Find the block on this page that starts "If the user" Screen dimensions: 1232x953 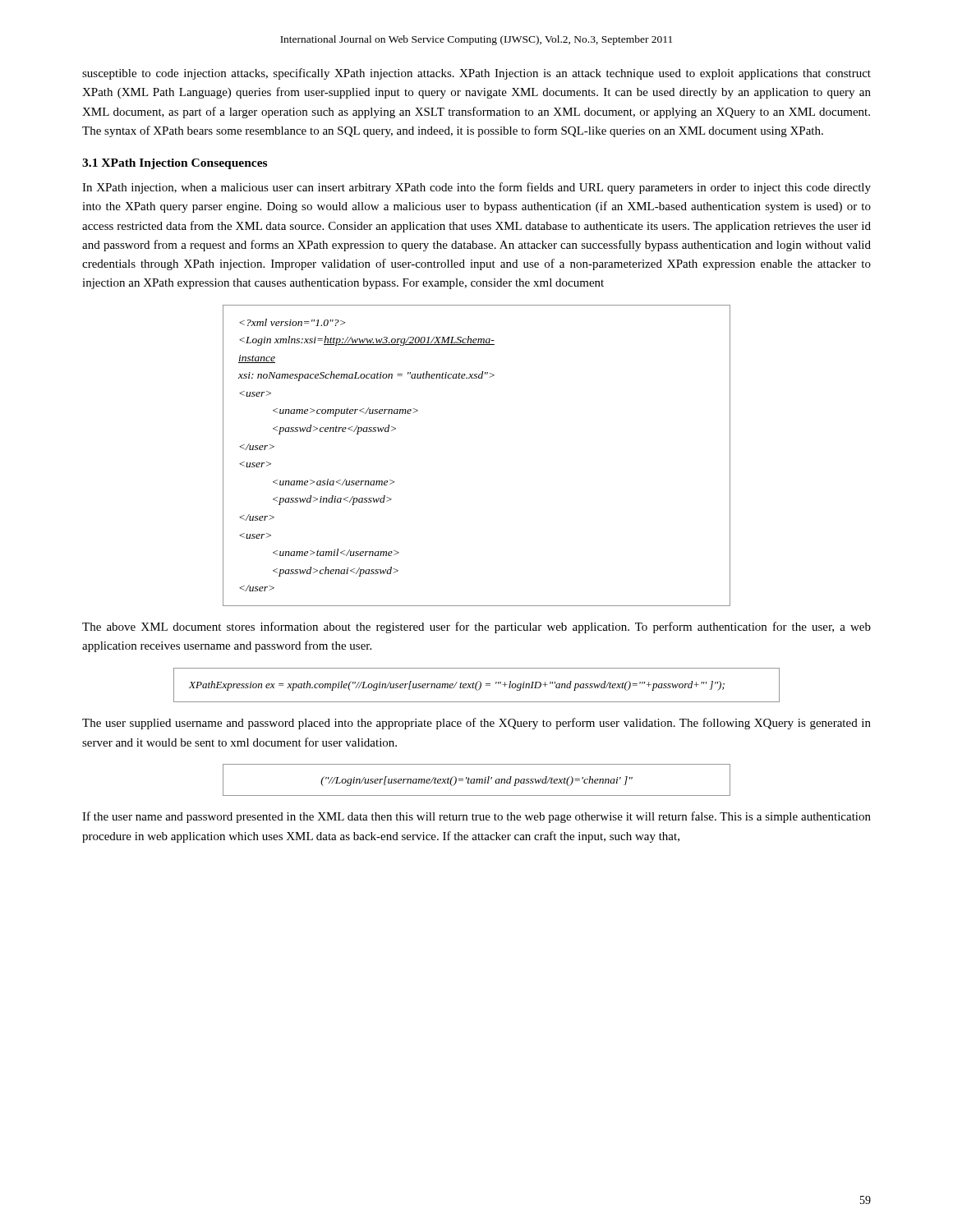[476, 826]
